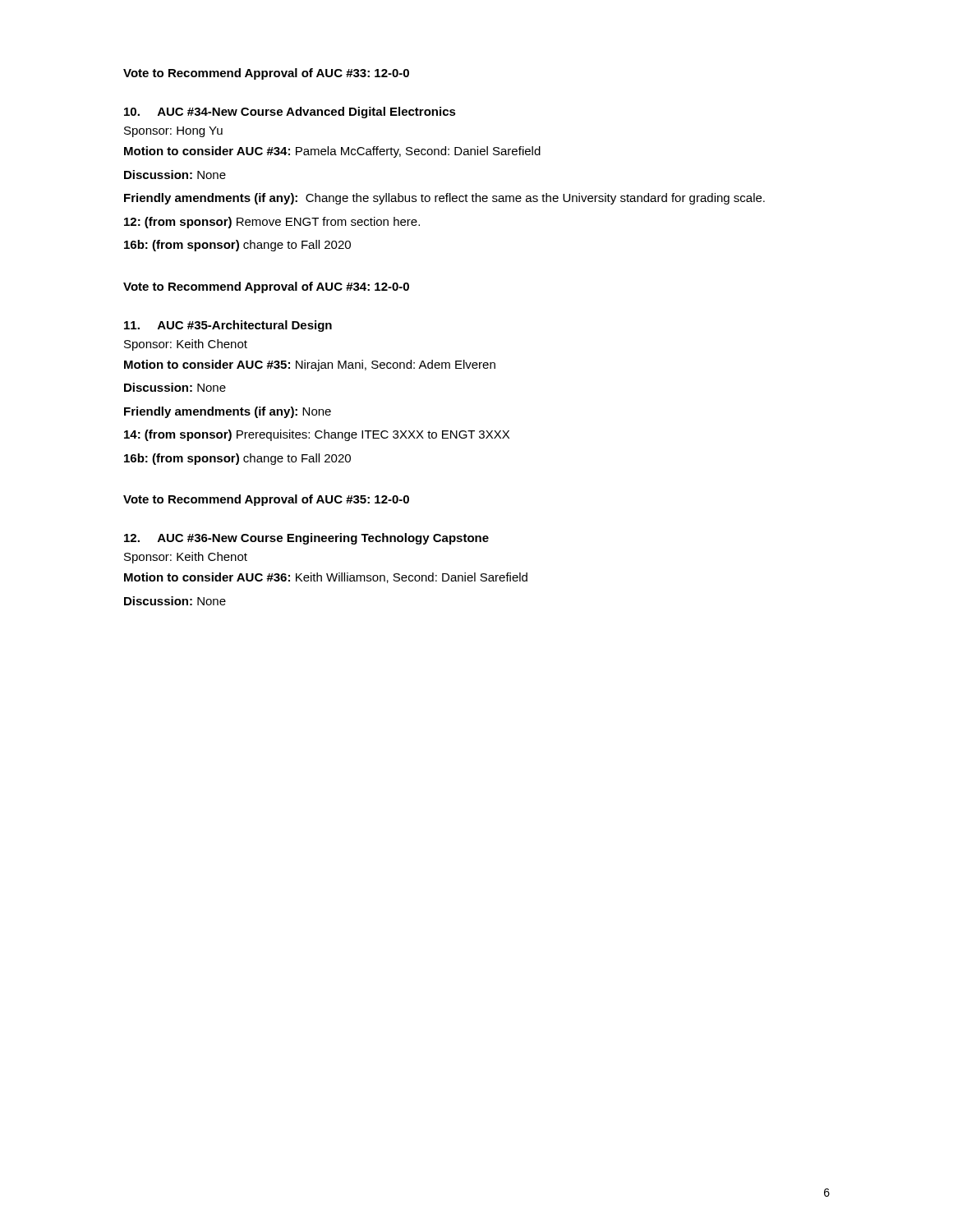Image resolution: width=953 pixels, height=1232 pixels.
Task: Locate the section header containing "10. AUC #34-New Course Advanced Digital Electronics"
Action: [x=290, y=111]
